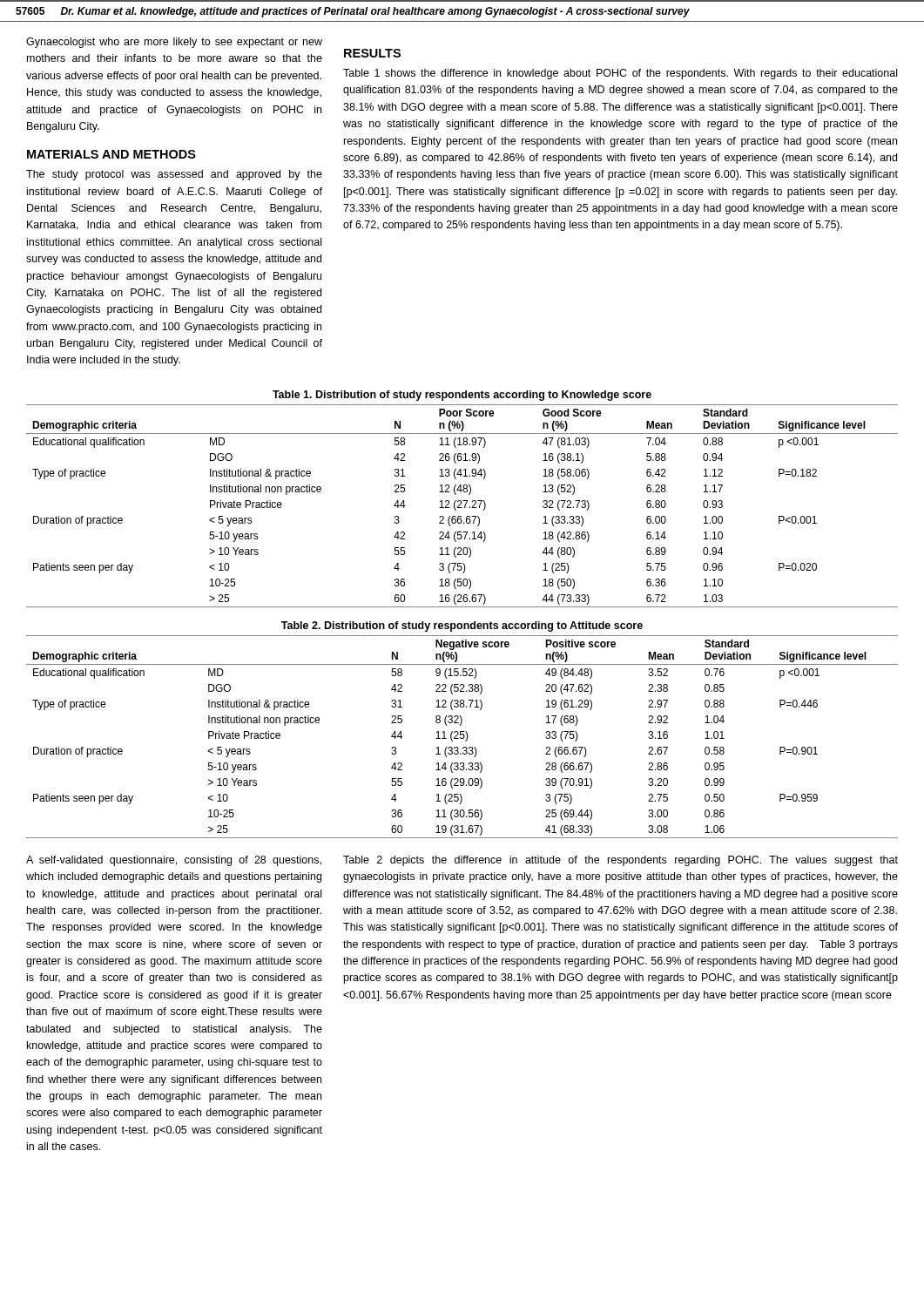Navigate to the passage starting "Gynaecologist who are more likely"
This screenshot has height=1307, width=924.
174,84
